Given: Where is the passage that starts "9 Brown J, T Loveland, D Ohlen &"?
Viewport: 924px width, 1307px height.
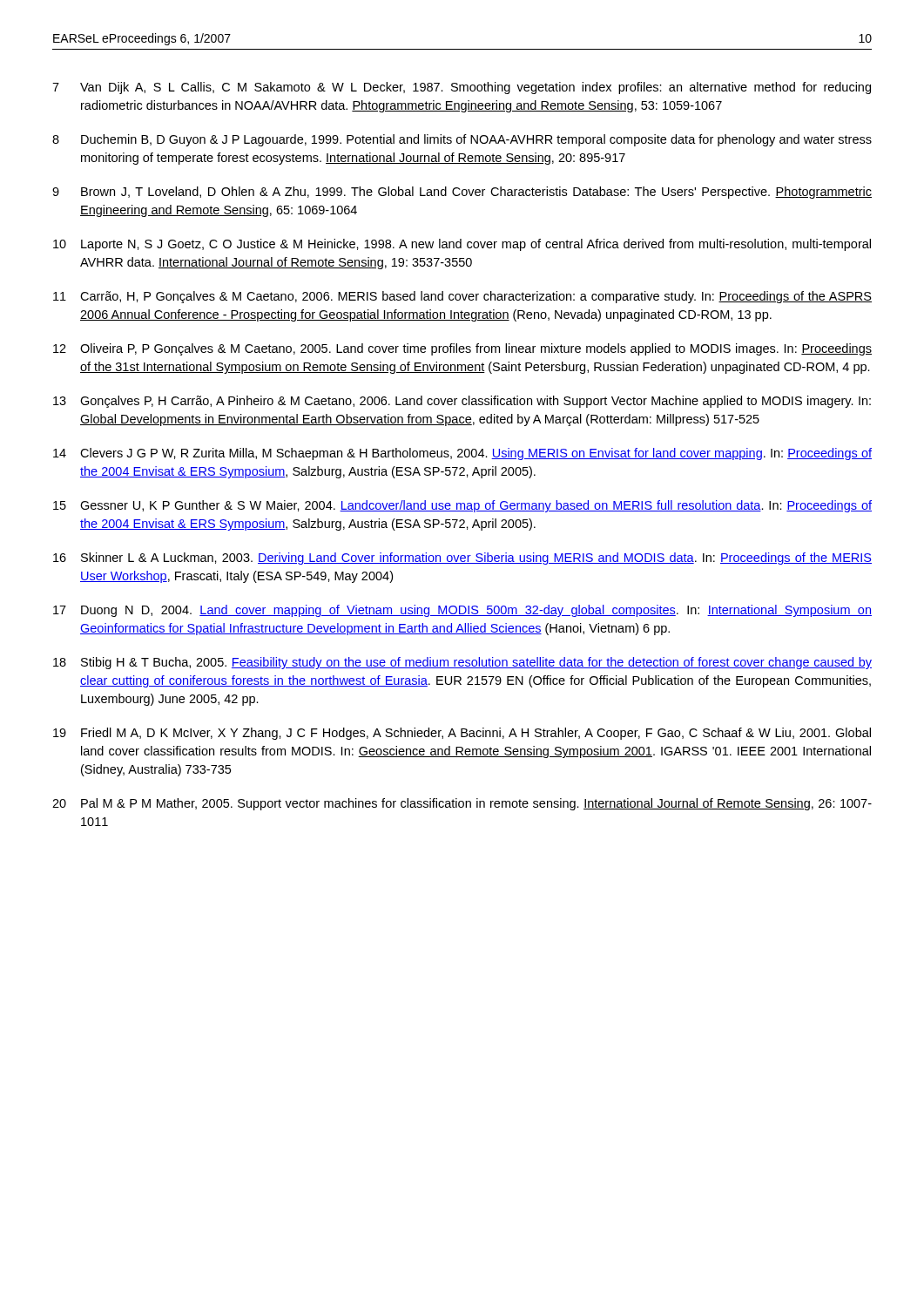Looking at the screenshot, I should (x=462, y=201).
